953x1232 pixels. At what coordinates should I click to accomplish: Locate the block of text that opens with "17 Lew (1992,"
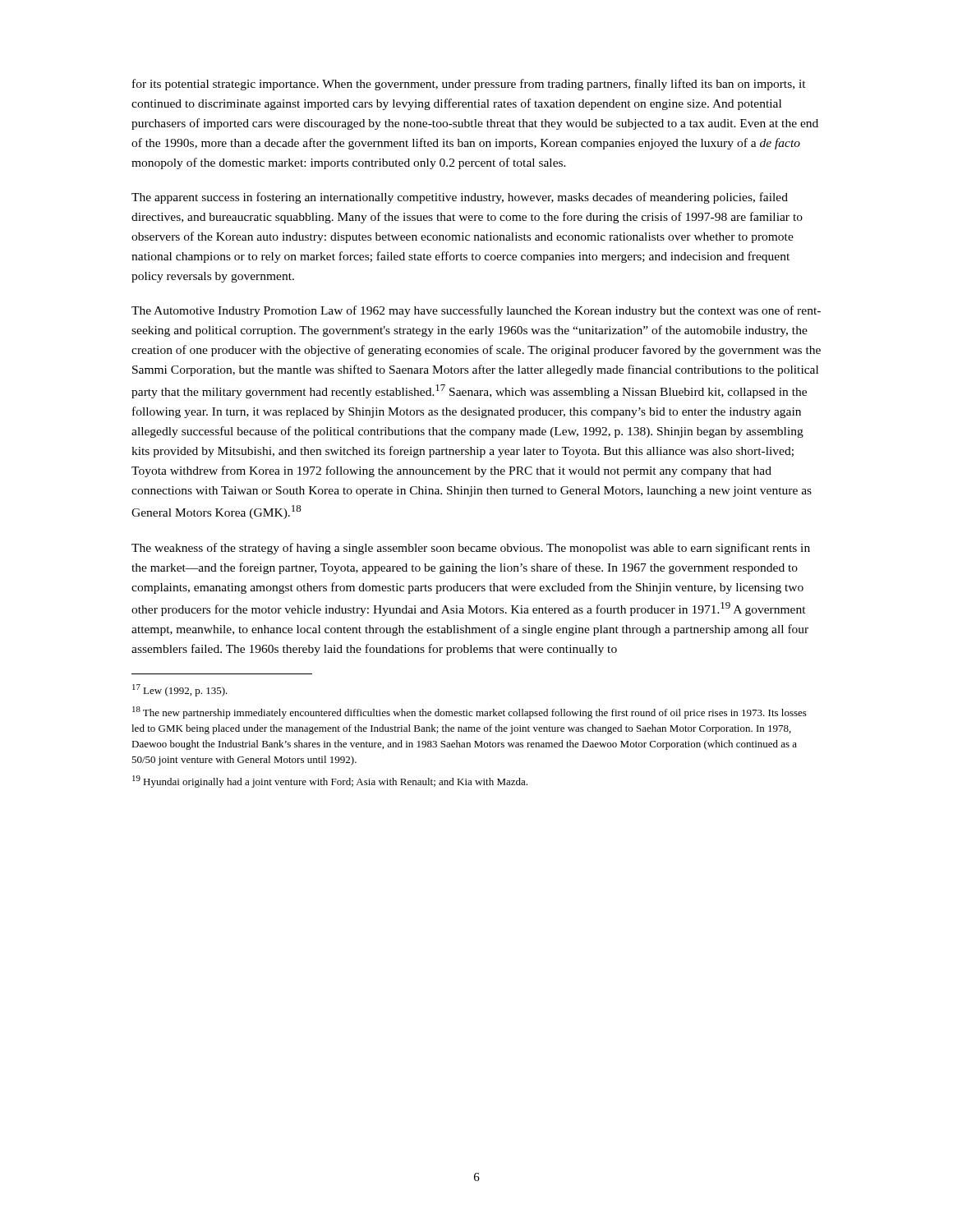pos(180,689)
